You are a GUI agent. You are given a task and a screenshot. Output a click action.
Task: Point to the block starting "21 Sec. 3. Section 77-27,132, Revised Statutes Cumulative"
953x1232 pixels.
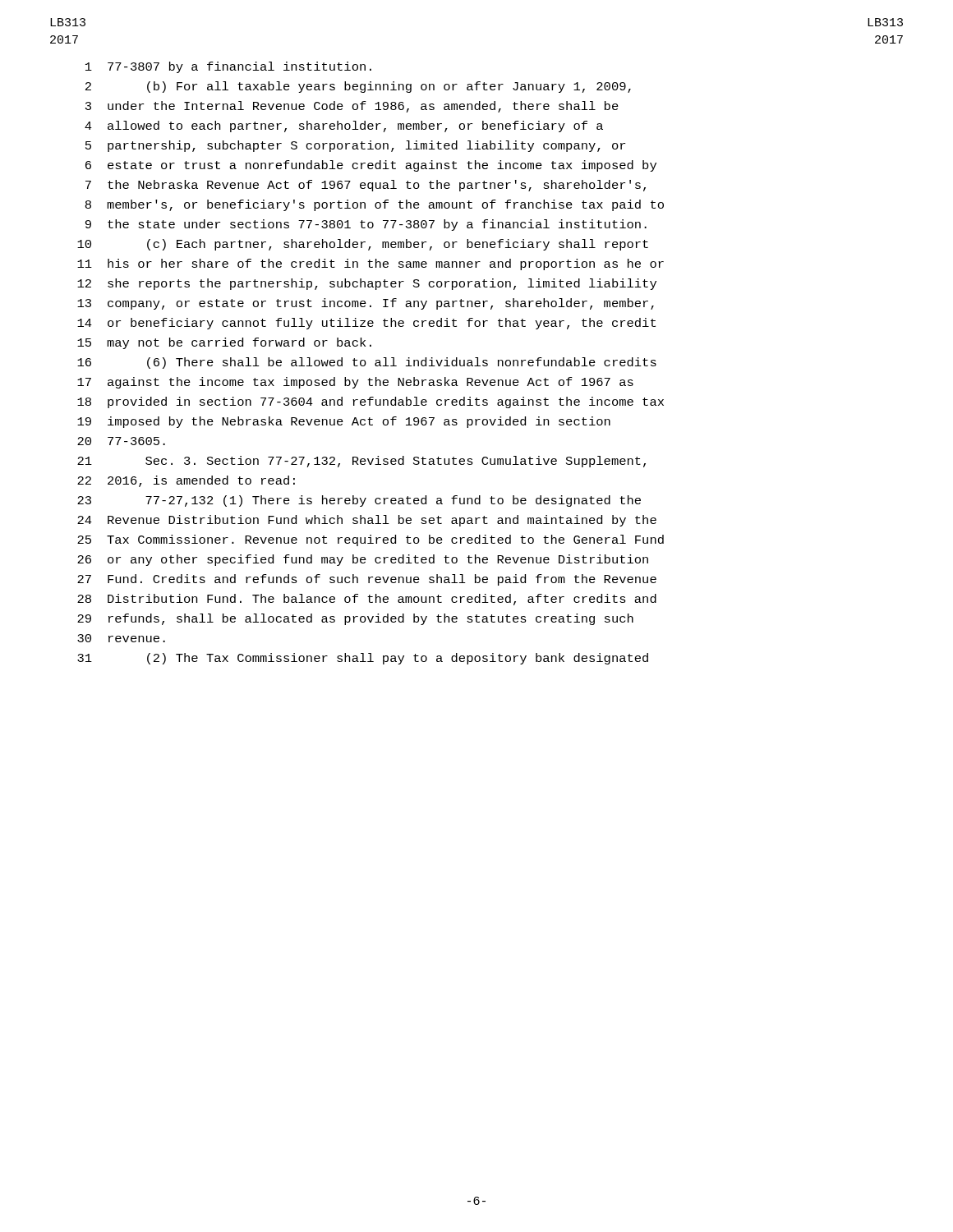coord(476,472)
